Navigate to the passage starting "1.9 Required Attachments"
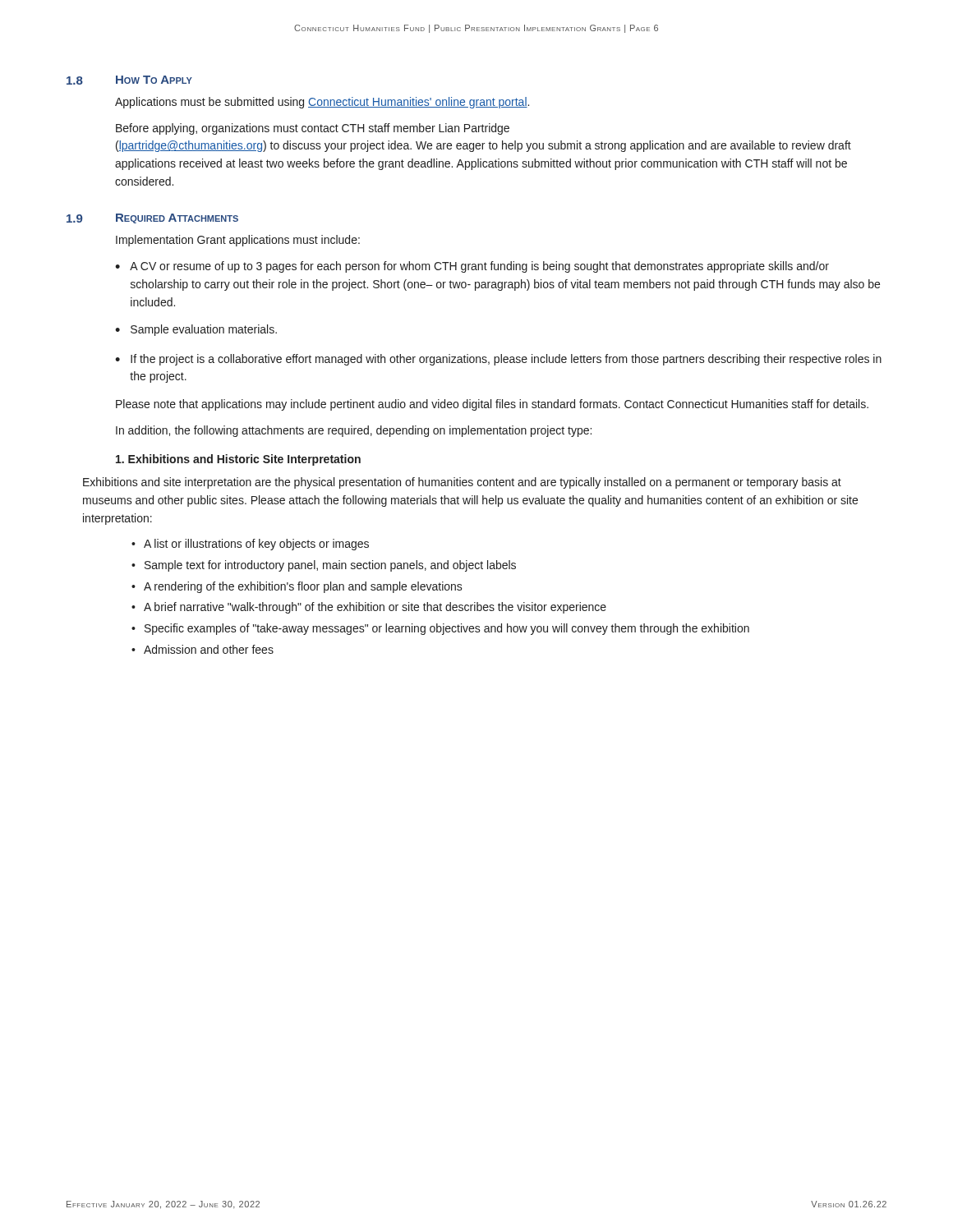Screen dimensions: 1232x953 click(x=152, y=218)
